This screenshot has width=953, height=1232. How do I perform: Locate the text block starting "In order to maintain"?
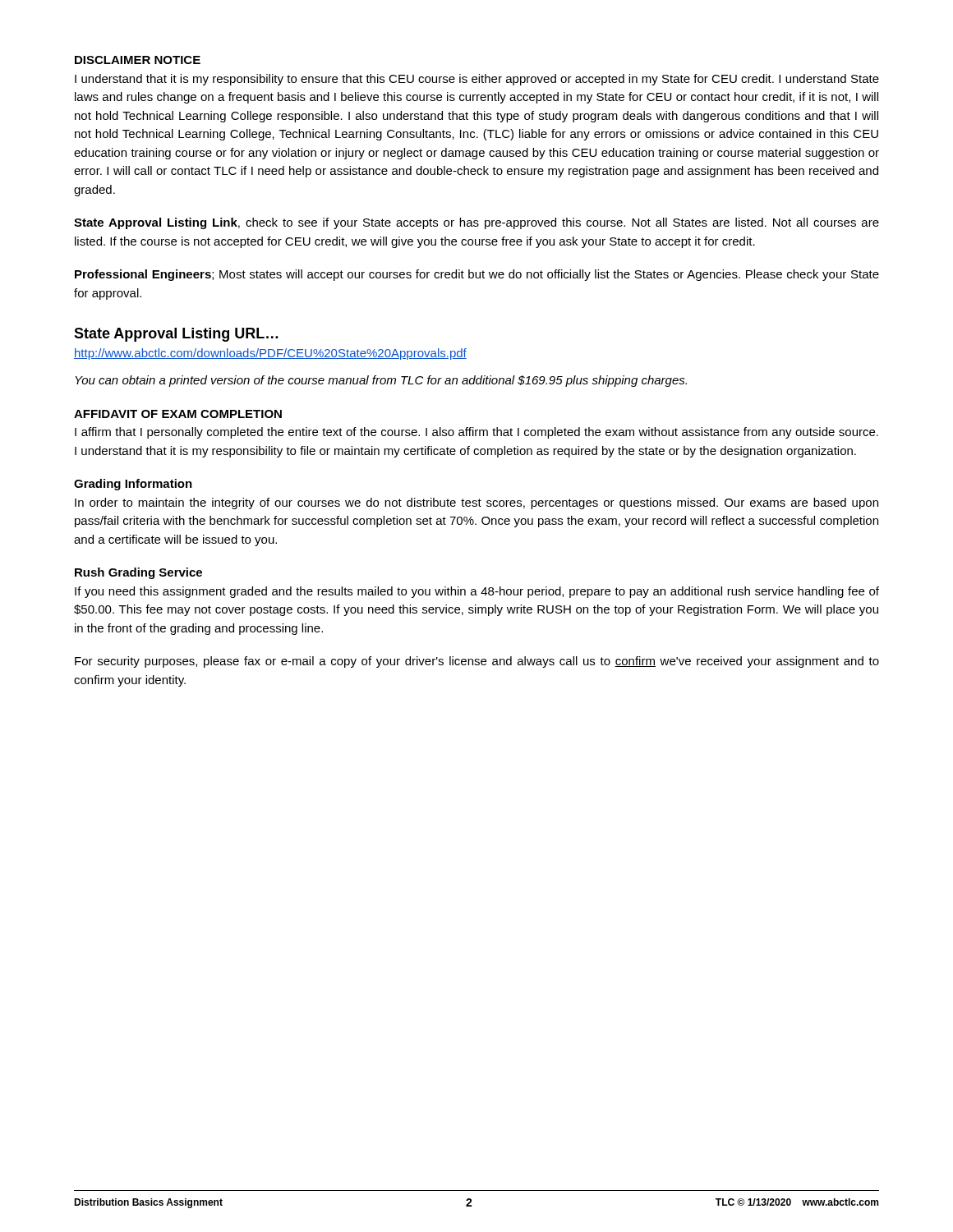(x=476, y=520)
